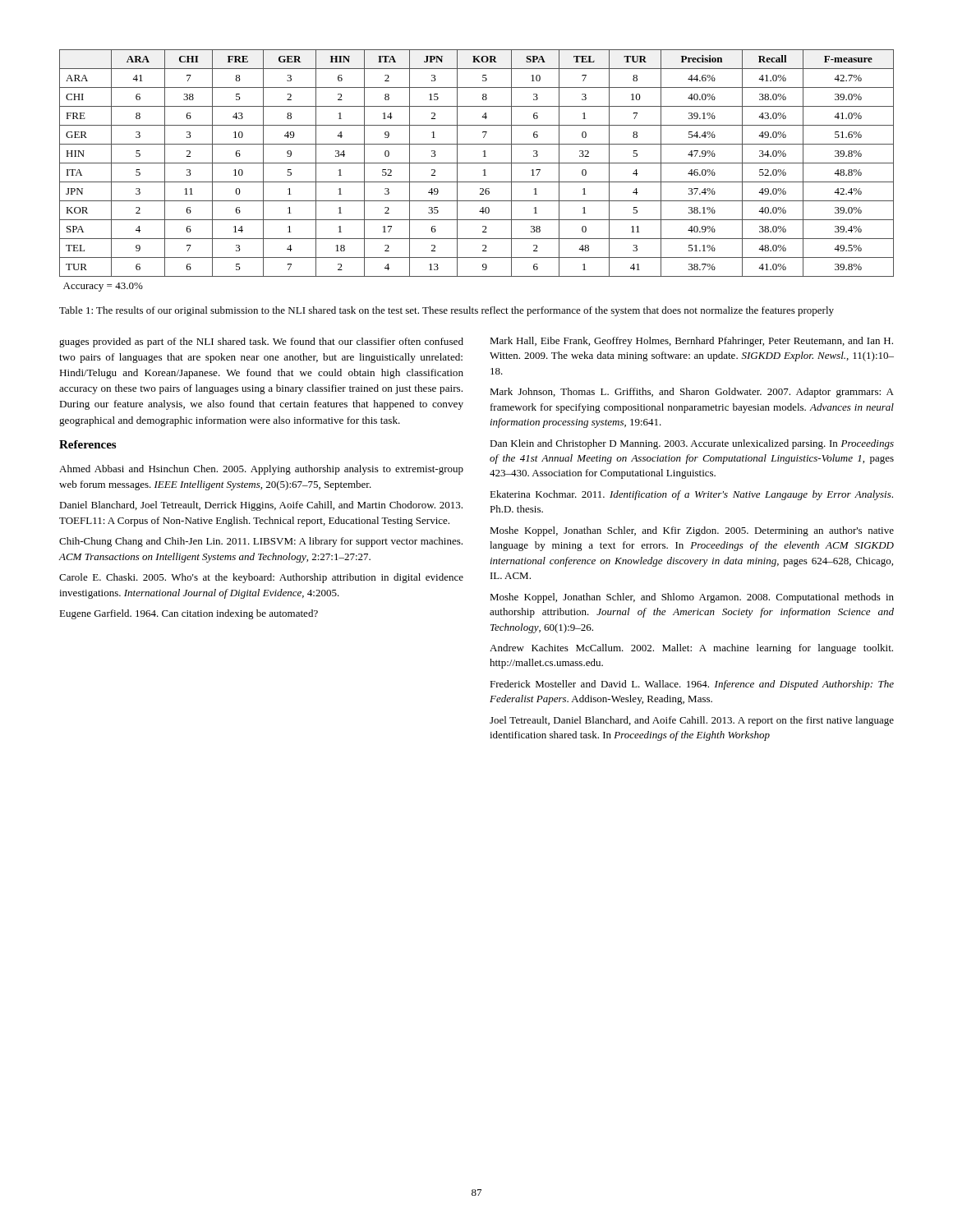Where is the passage that starts "Mark Johnson, Thomas L. Griffiths, and Sharon Goldwater."?
Image resolution: width=953 pixels, height=1232 pixels.
coord(692,407)
